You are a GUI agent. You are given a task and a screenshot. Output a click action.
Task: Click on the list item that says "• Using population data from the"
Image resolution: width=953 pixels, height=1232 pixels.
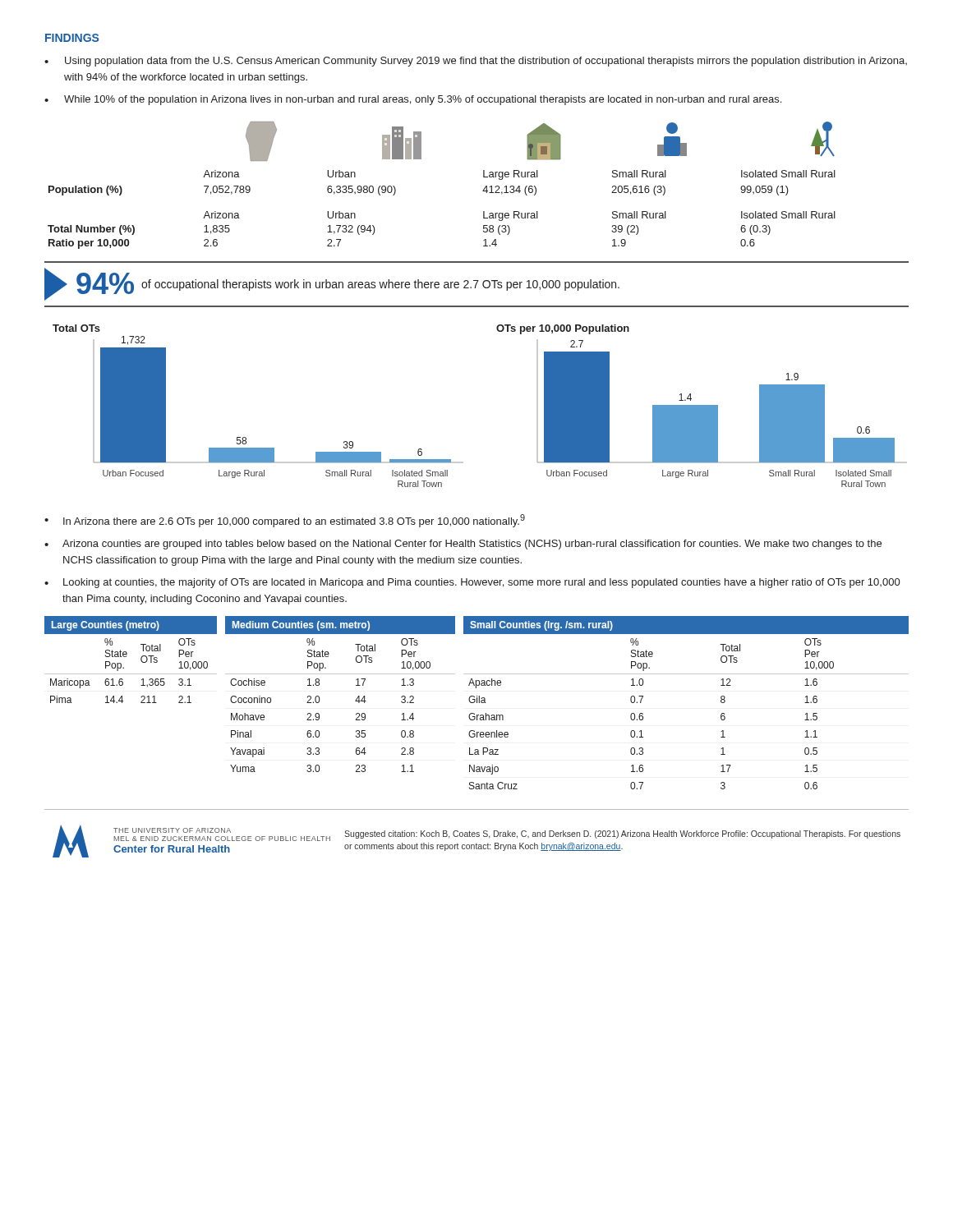click(476, 69)
